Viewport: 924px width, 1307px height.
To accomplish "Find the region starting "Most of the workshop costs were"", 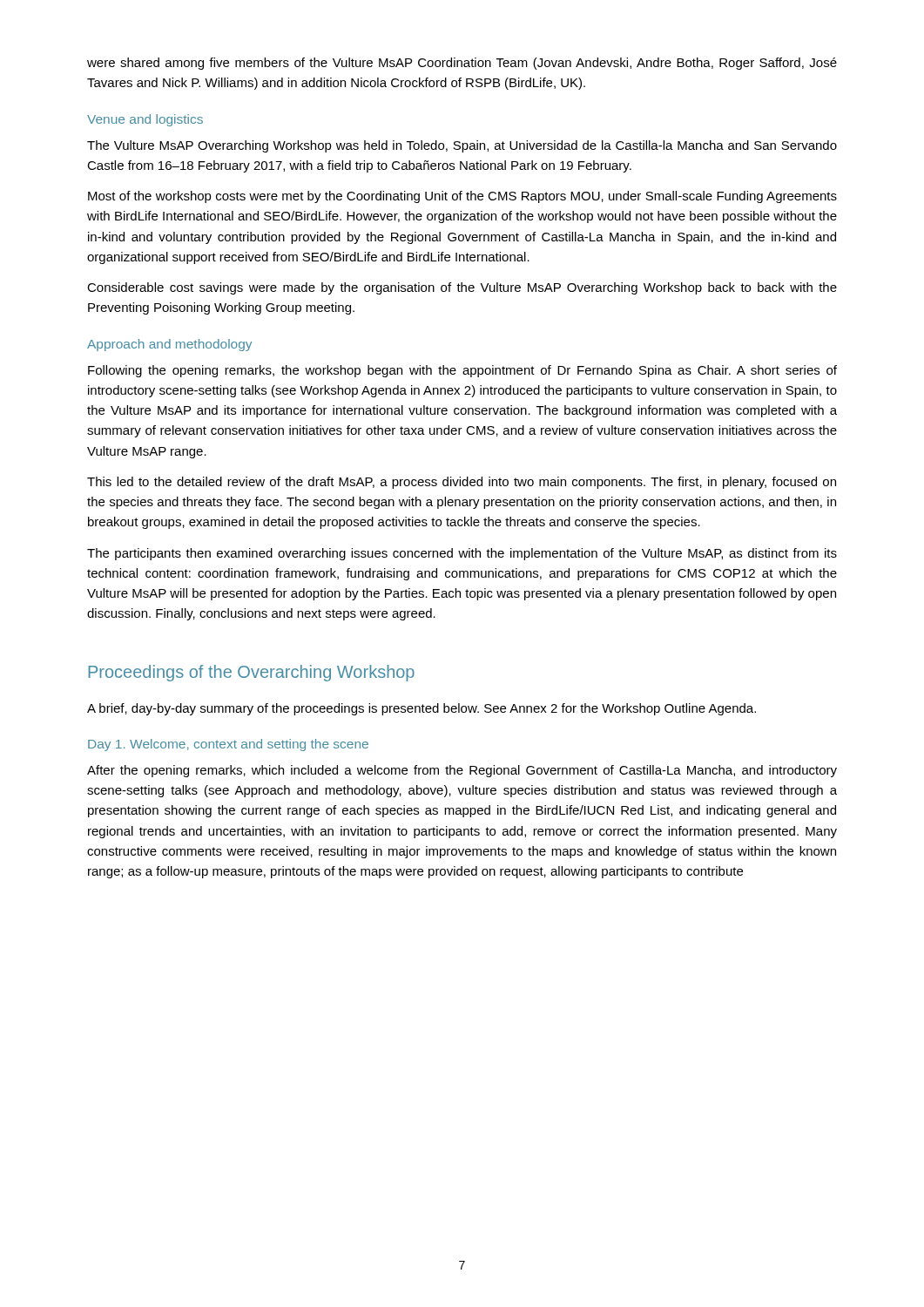I will [x=462, y=226].
